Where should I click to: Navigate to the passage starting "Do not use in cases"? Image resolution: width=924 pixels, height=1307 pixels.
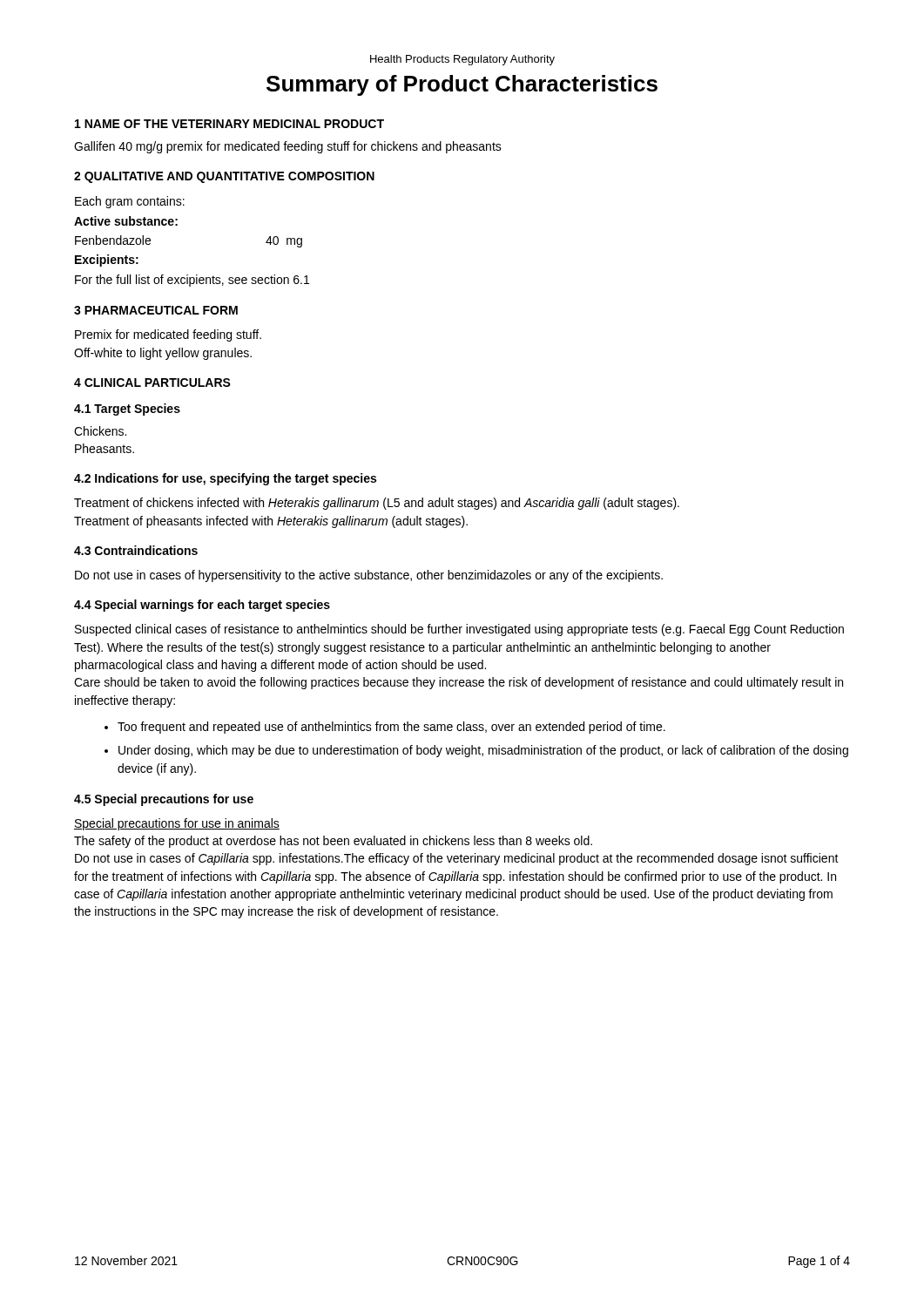tap(369, 575)
